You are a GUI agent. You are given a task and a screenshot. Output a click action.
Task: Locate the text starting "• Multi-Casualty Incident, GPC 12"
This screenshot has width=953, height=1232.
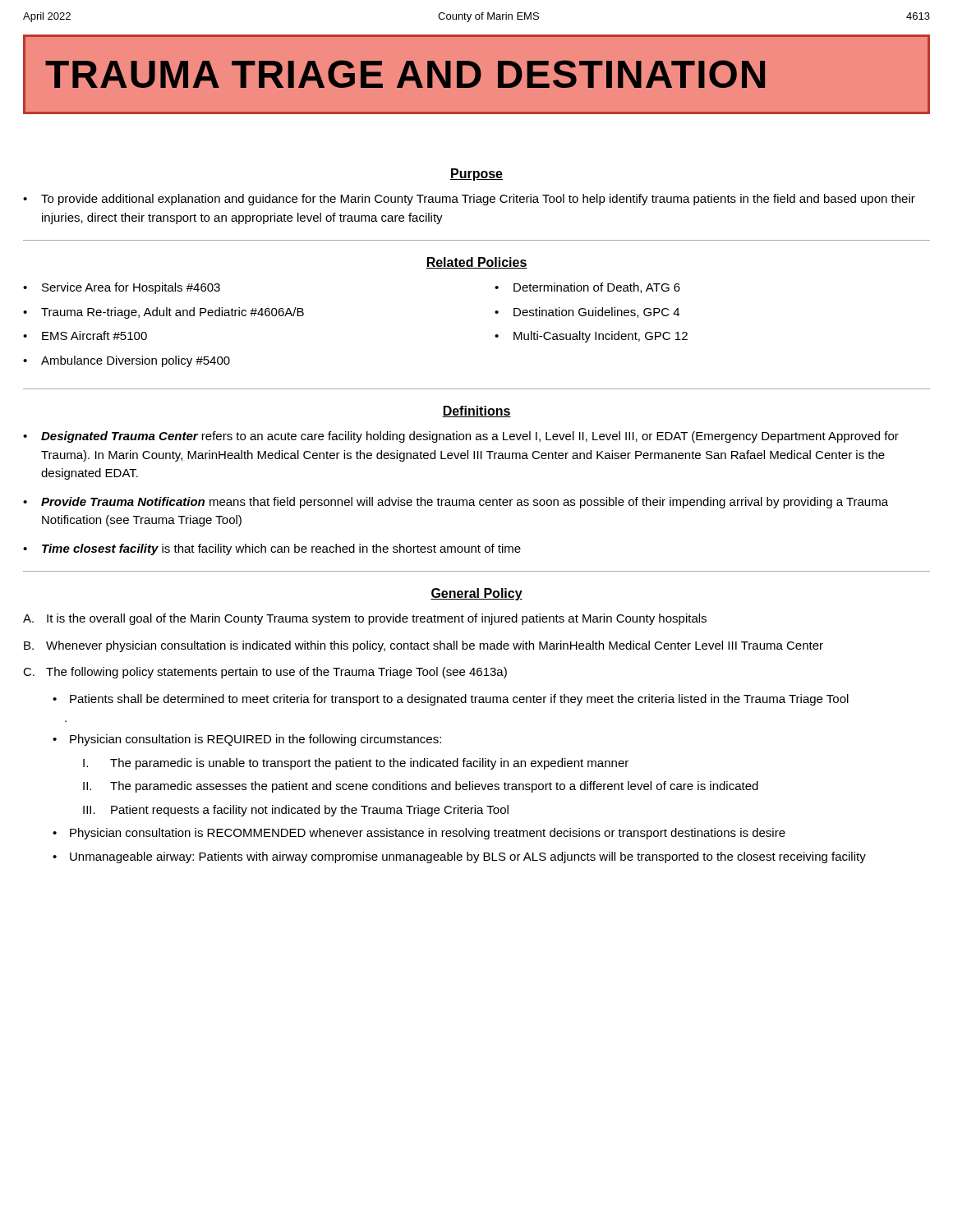(591, 336)
